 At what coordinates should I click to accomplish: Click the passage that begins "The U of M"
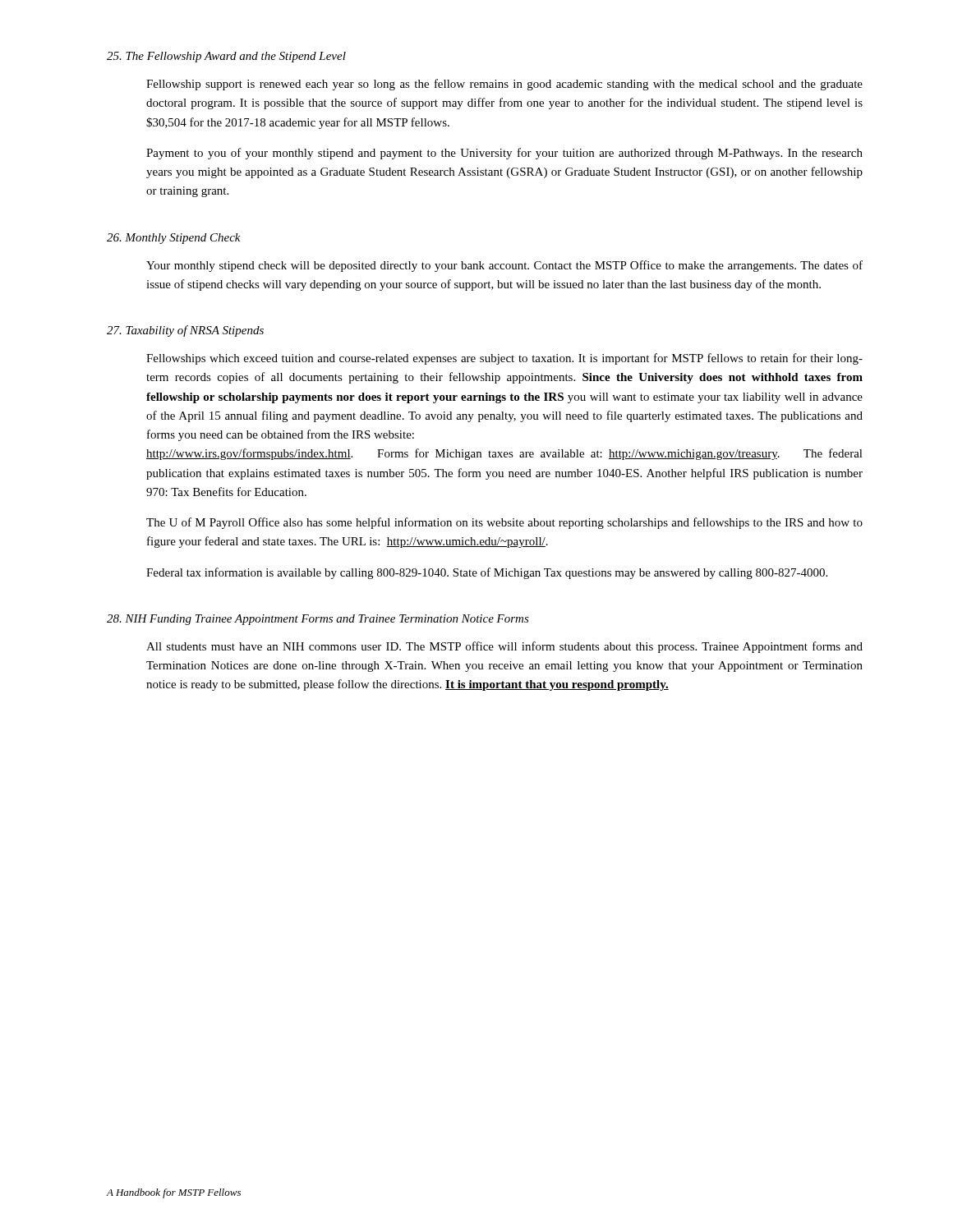pos(504,532)
